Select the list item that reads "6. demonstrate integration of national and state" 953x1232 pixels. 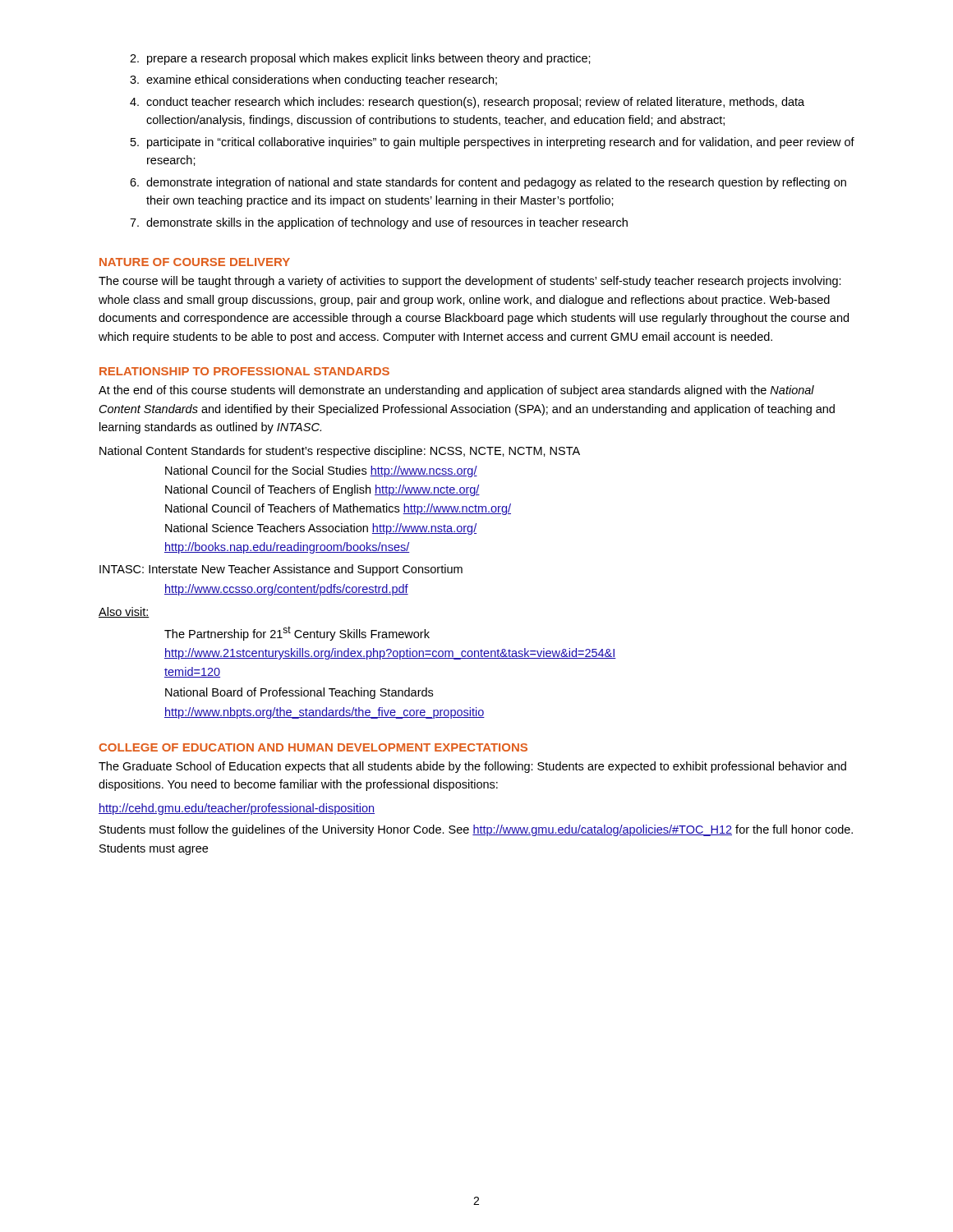pyautogui.click(x=476, y=192)
